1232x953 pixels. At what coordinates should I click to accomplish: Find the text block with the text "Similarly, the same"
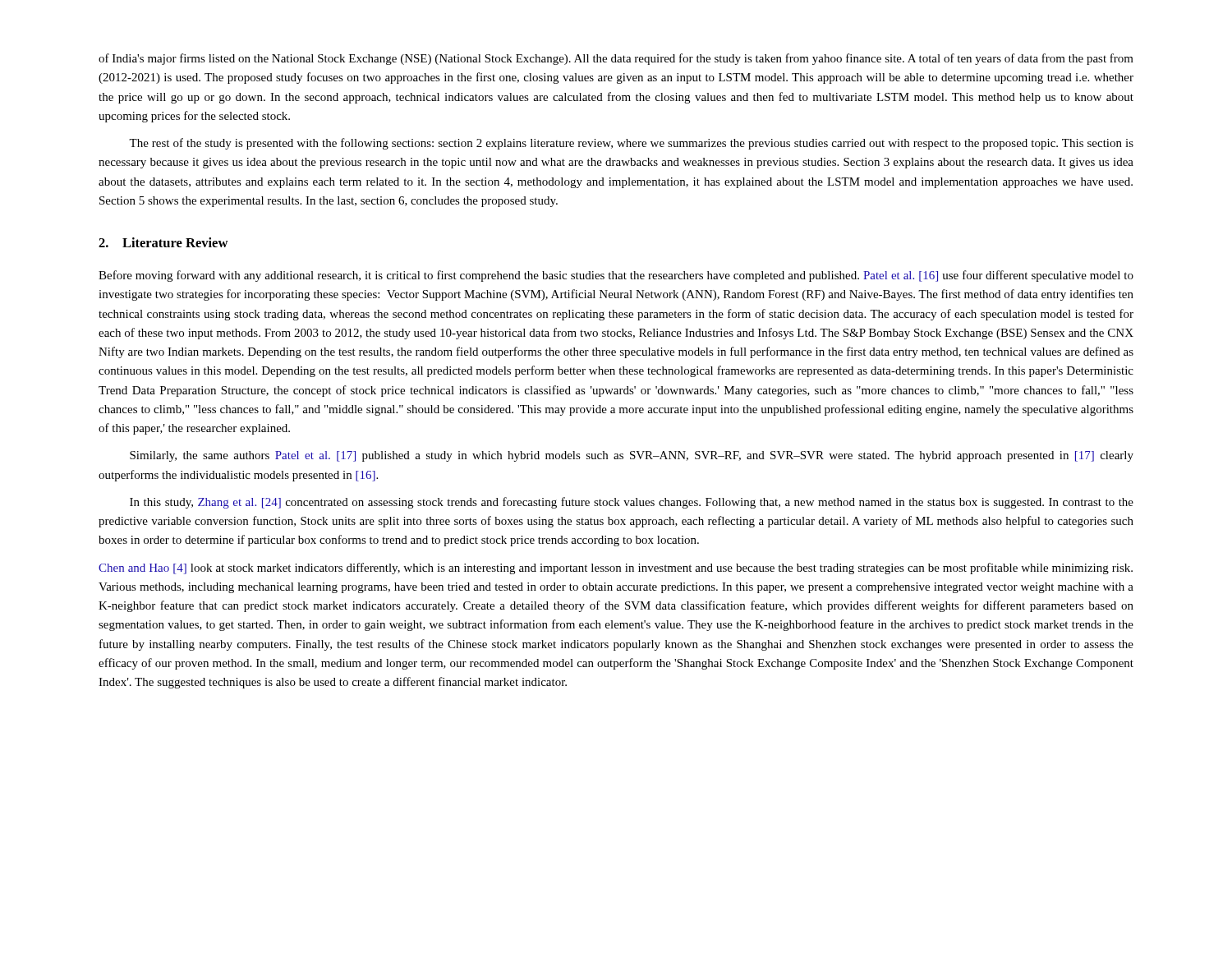pos(616,465)
